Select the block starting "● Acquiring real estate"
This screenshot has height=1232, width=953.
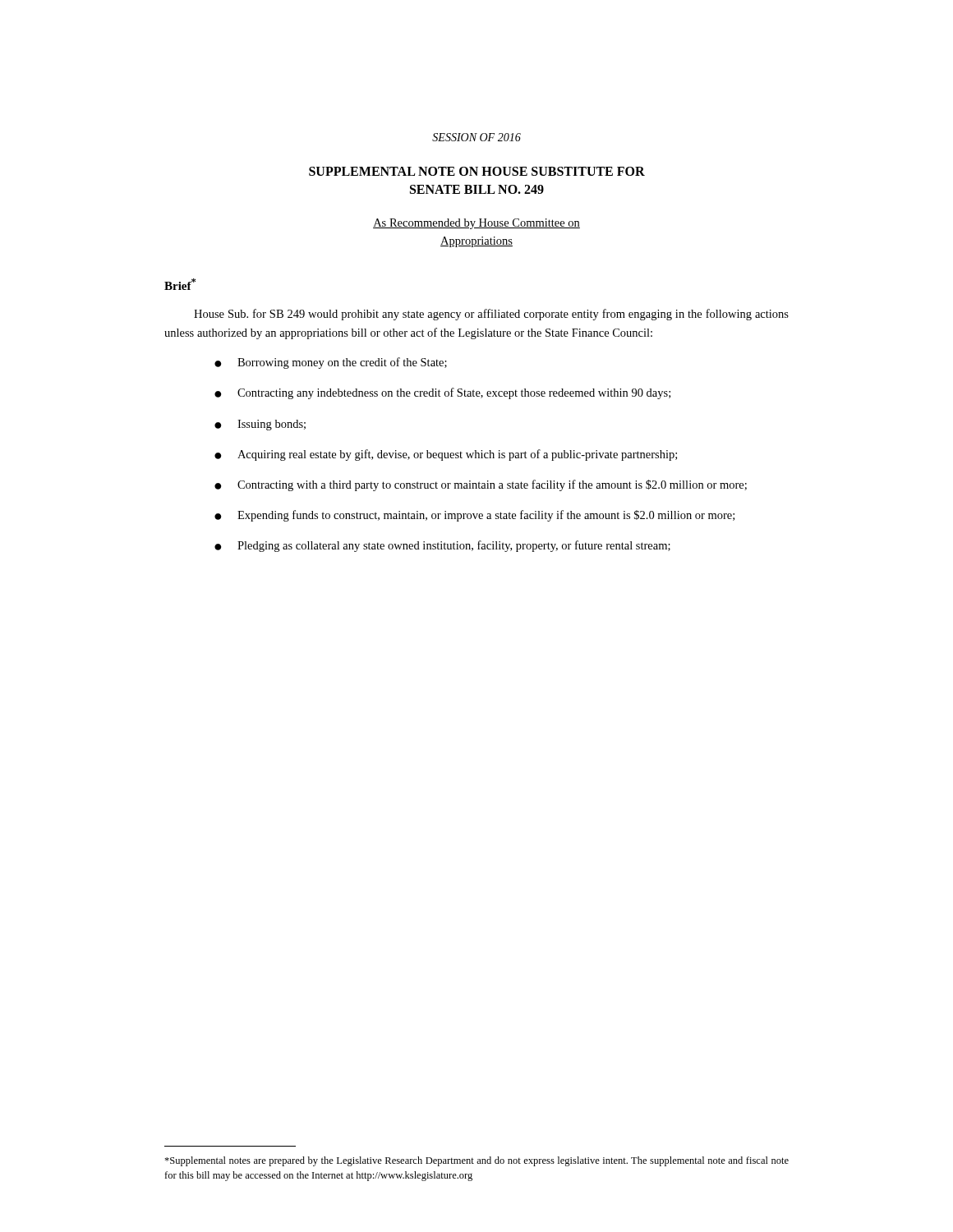tap(501, 455)
